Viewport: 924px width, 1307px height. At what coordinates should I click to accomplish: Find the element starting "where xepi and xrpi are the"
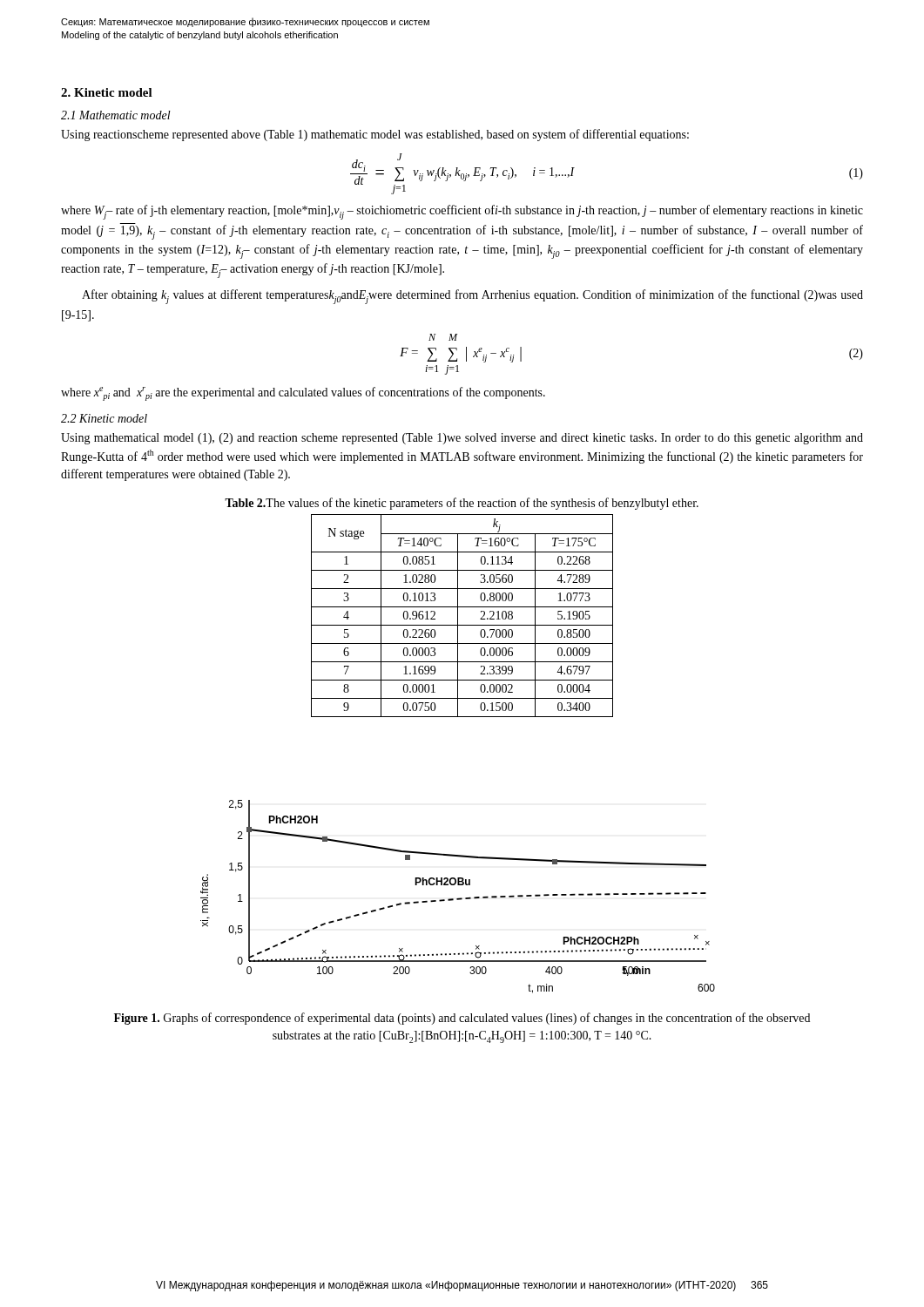pos(303,392)
